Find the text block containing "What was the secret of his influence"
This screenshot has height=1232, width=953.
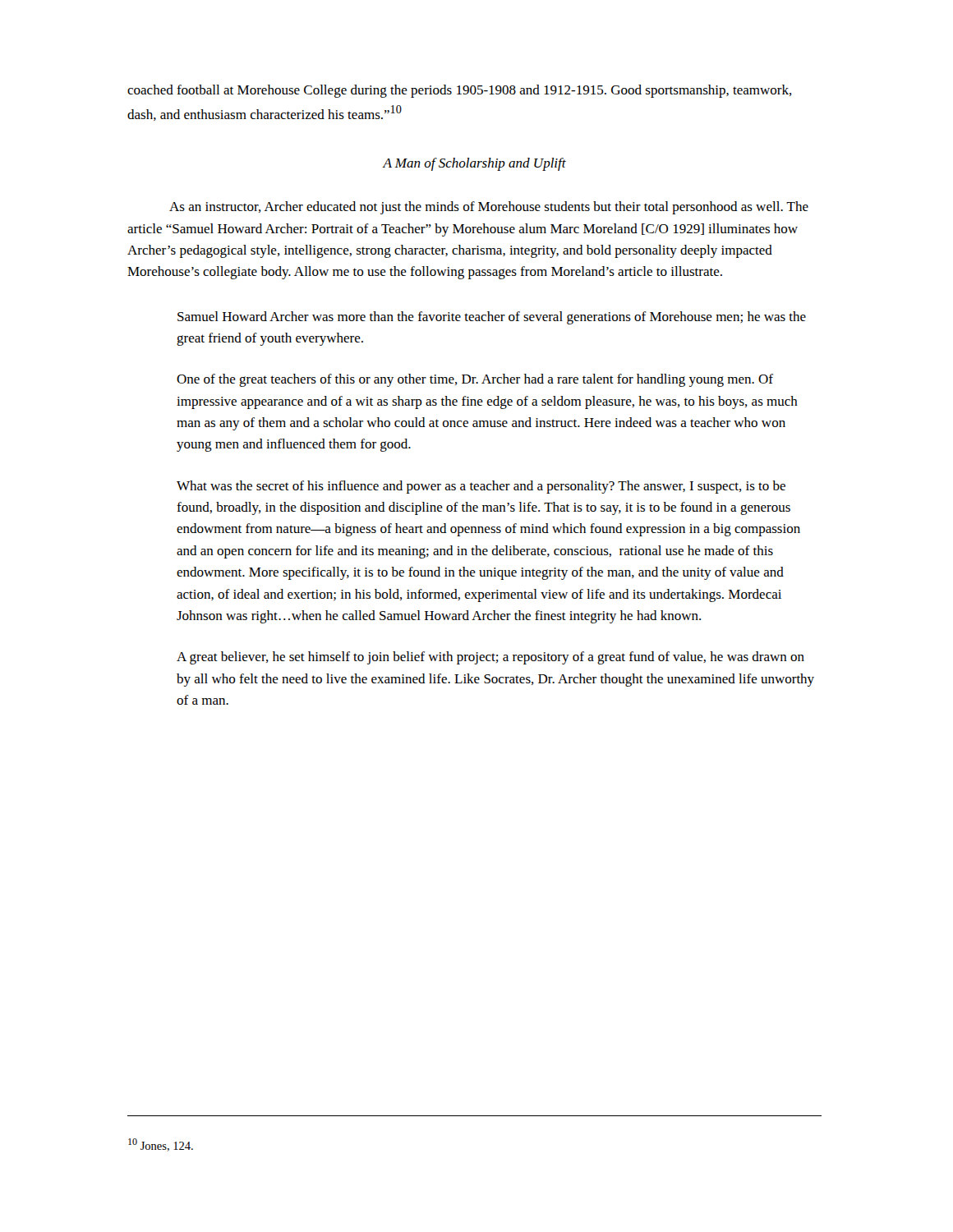tap(499, 551)
